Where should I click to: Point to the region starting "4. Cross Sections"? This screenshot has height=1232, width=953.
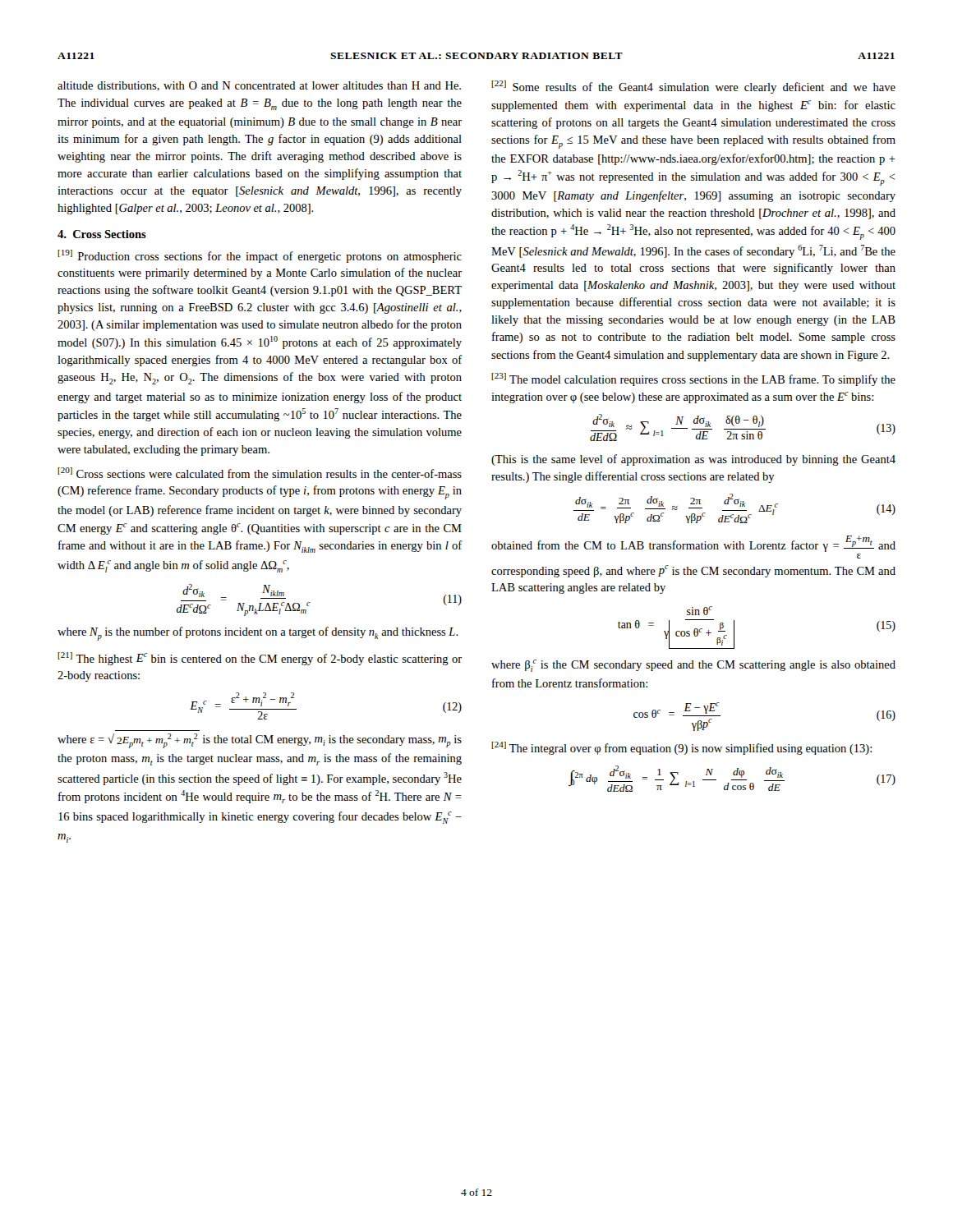102,234
